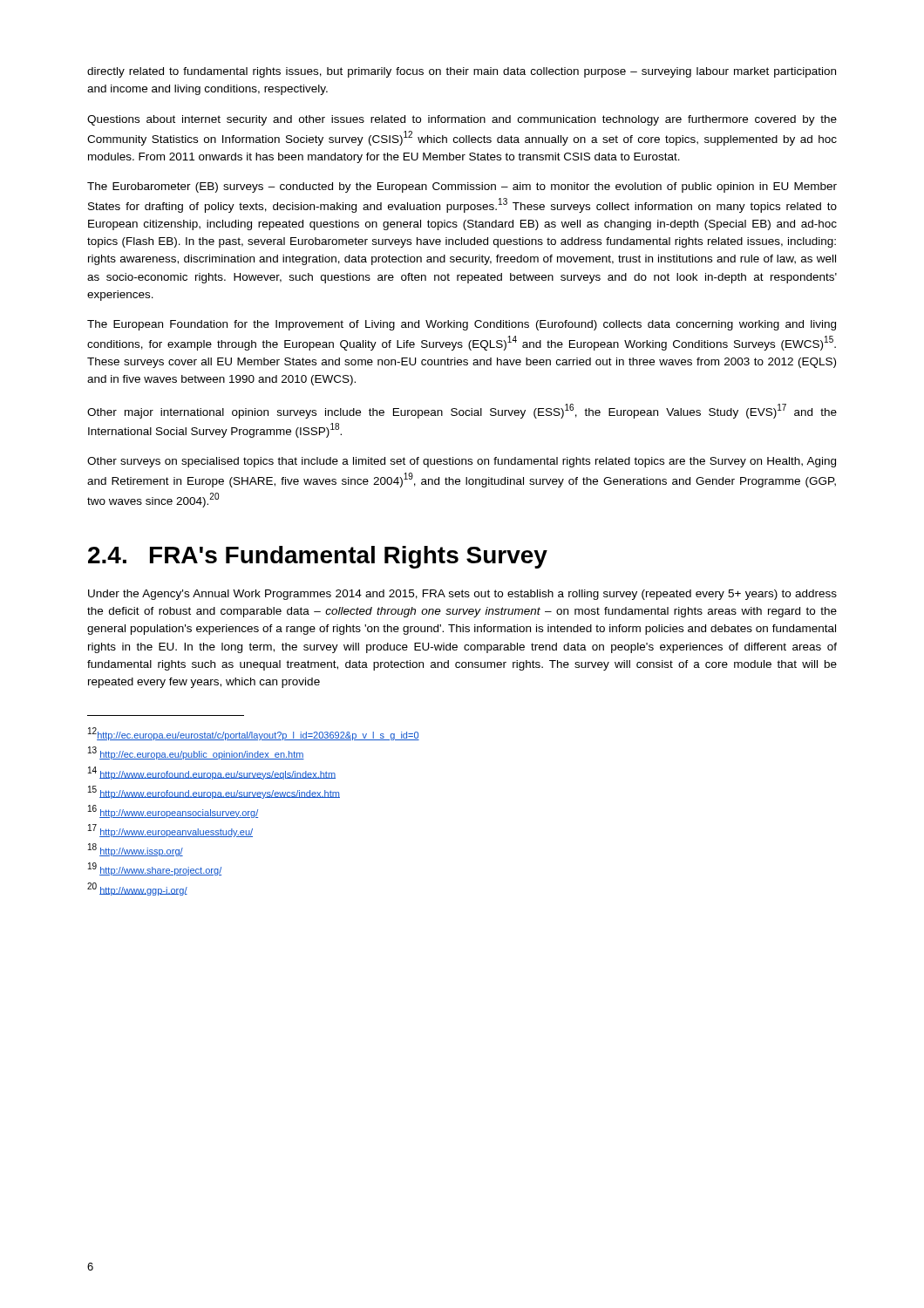Find the text block with the text "The European Foundation"

click(462, 352)
